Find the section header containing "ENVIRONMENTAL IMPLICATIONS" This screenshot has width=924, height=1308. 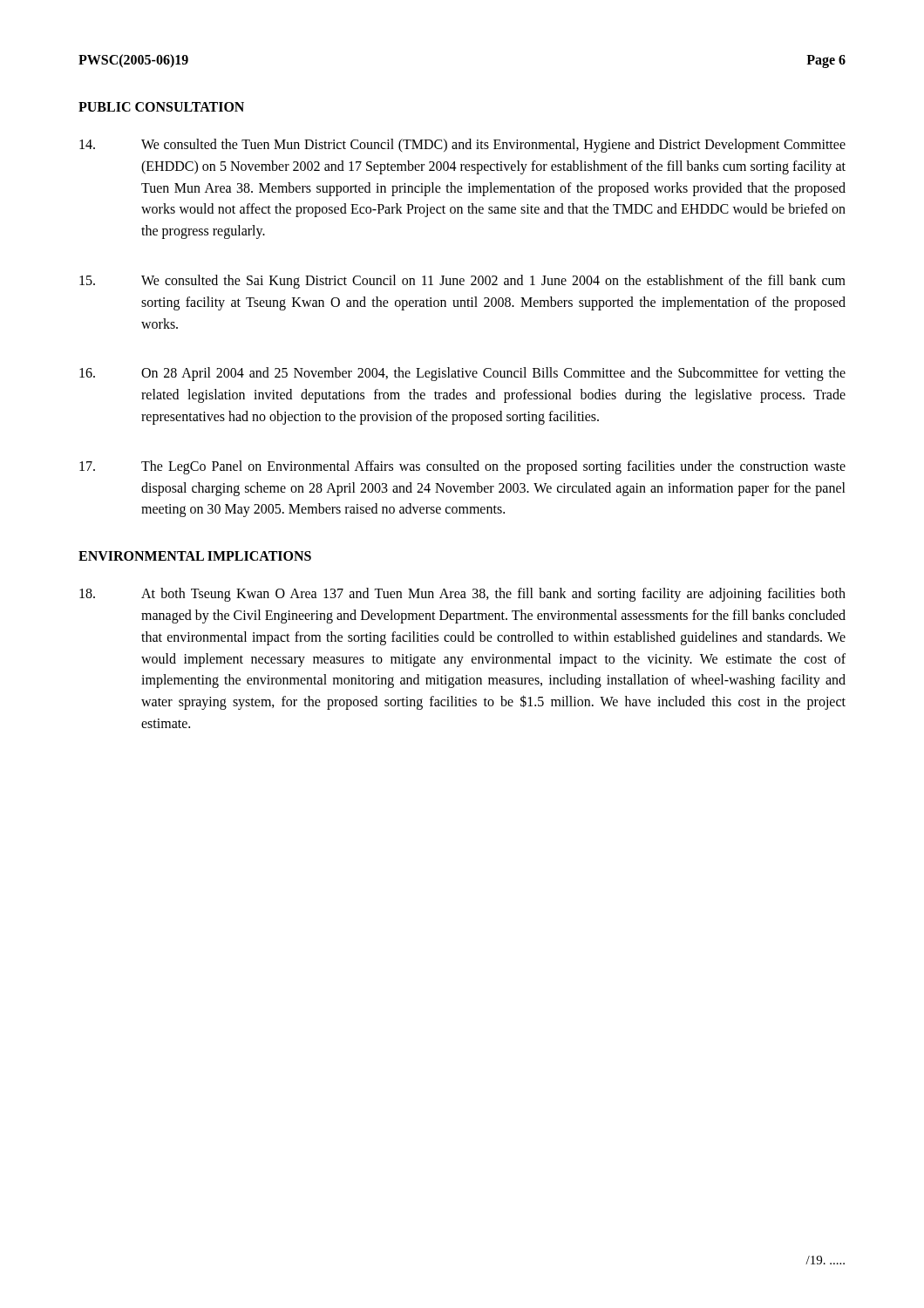[195, 556]
